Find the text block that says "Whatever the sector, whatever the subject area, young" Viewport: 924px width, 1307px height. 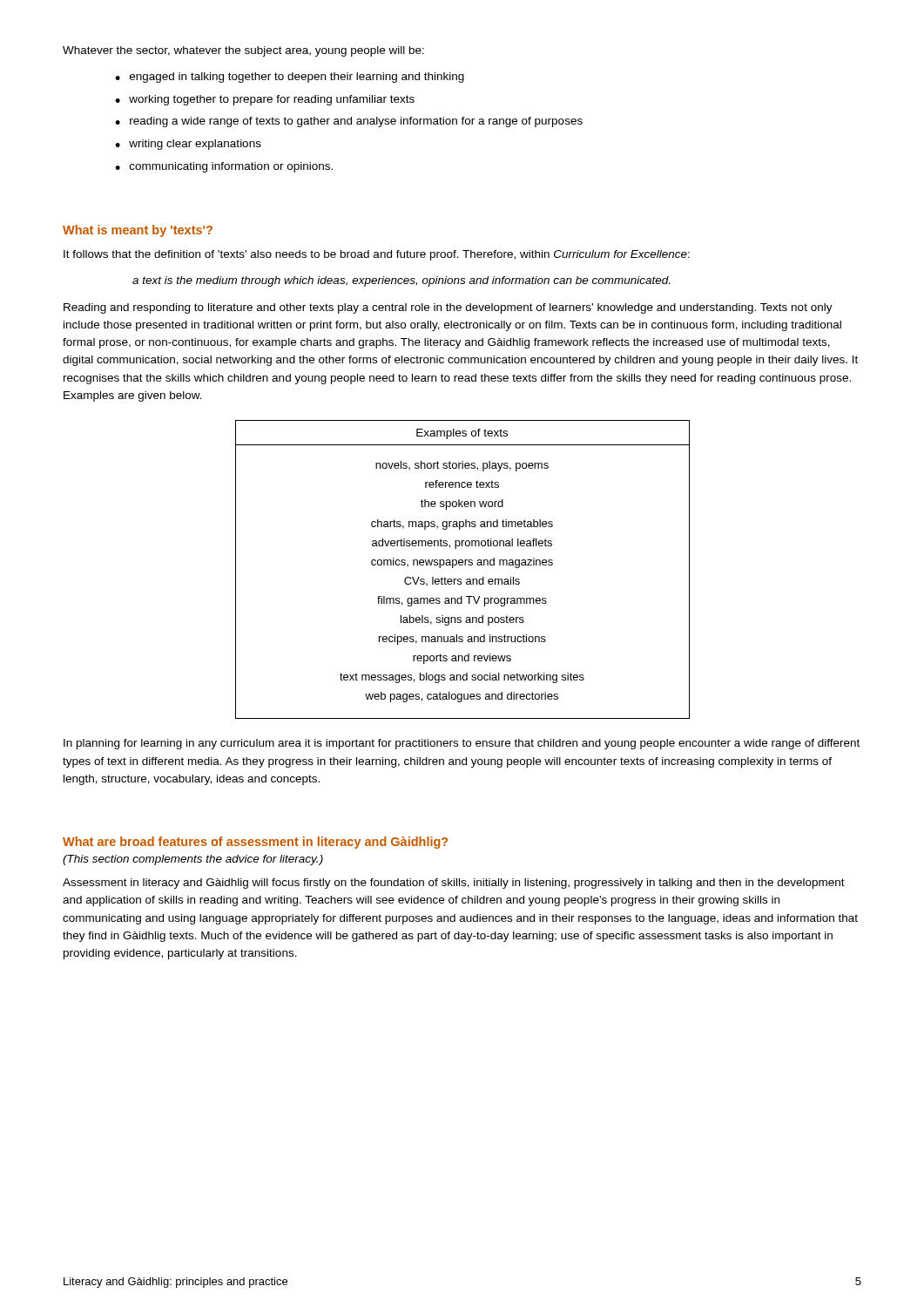(244, 50)
